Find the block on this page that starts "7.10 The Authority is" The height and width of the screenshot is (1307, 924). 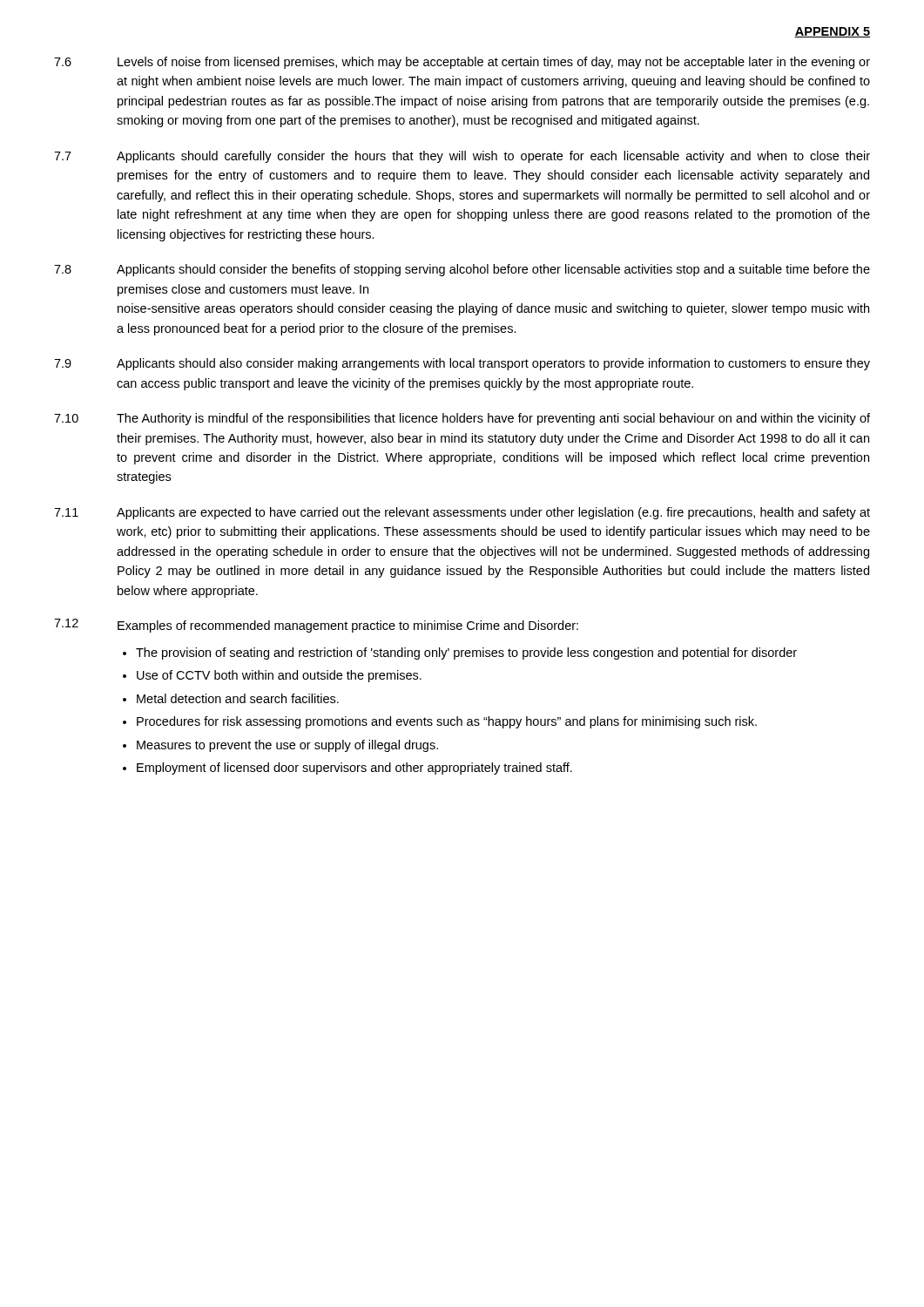462,448
